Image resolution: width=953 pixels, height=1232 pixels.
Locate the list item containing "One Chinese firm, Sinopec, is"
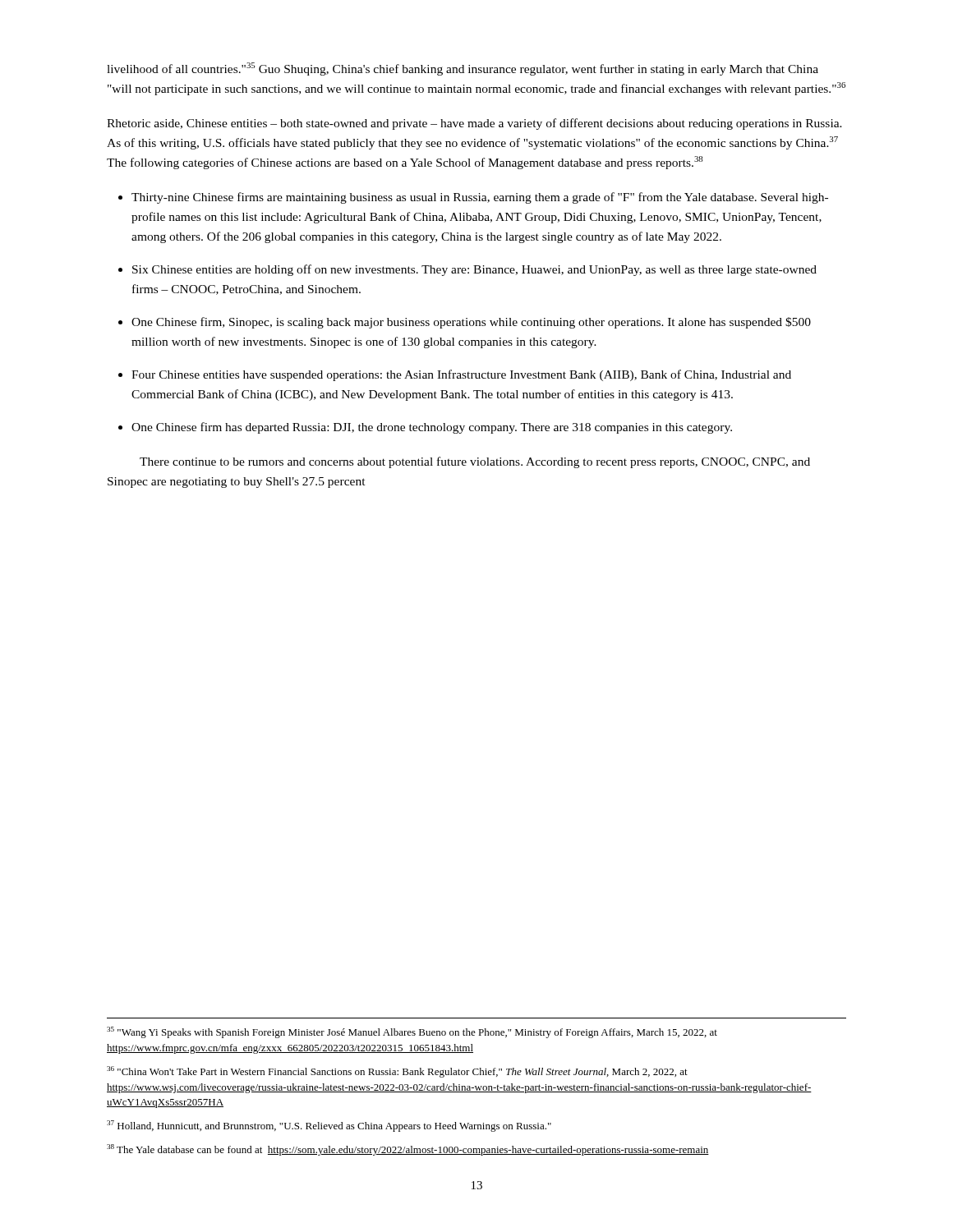[471, 332]
